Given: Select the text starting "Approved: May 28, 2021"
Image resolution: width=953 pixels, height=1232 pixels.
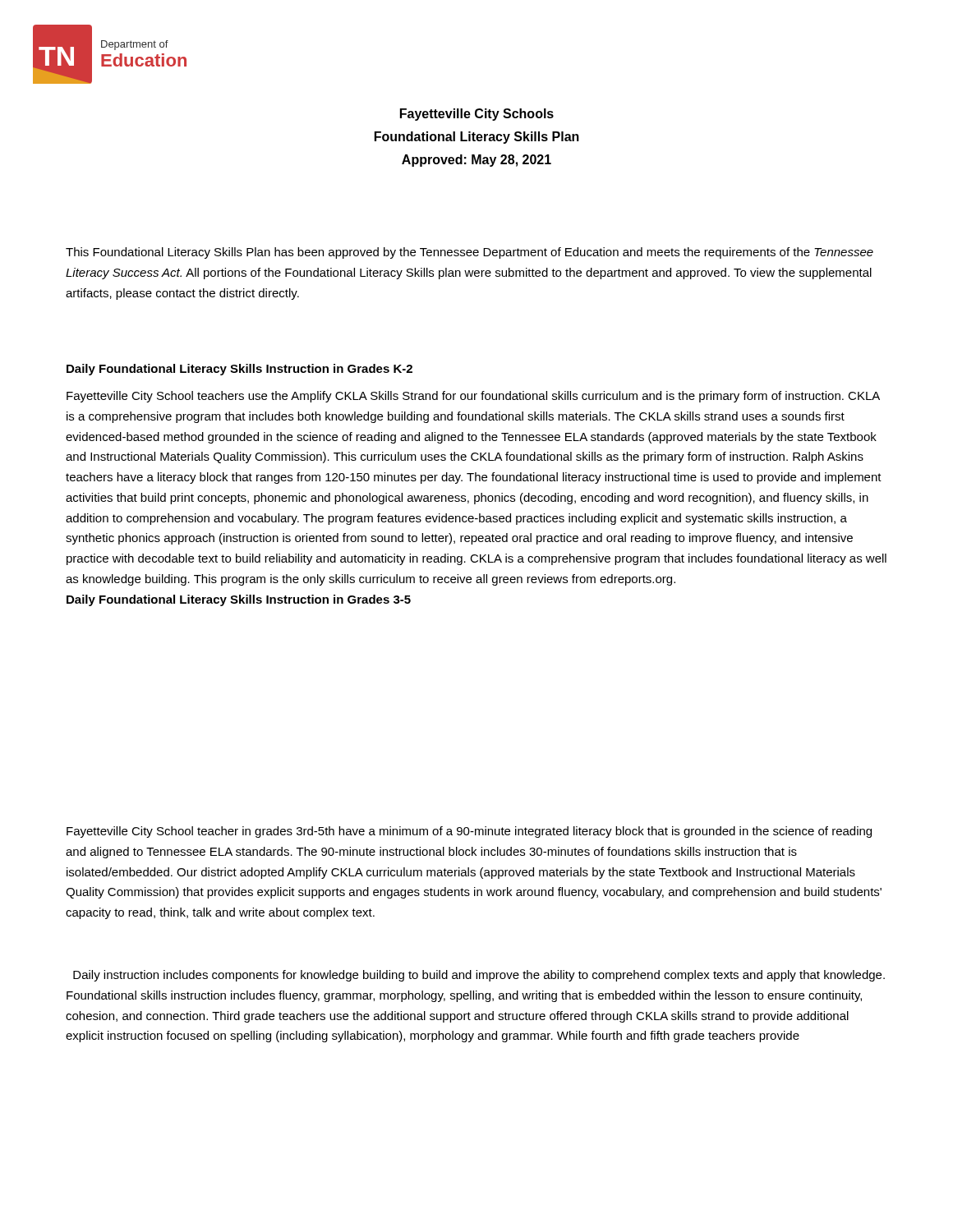Looking at the screenshot, I should (476, 160).
